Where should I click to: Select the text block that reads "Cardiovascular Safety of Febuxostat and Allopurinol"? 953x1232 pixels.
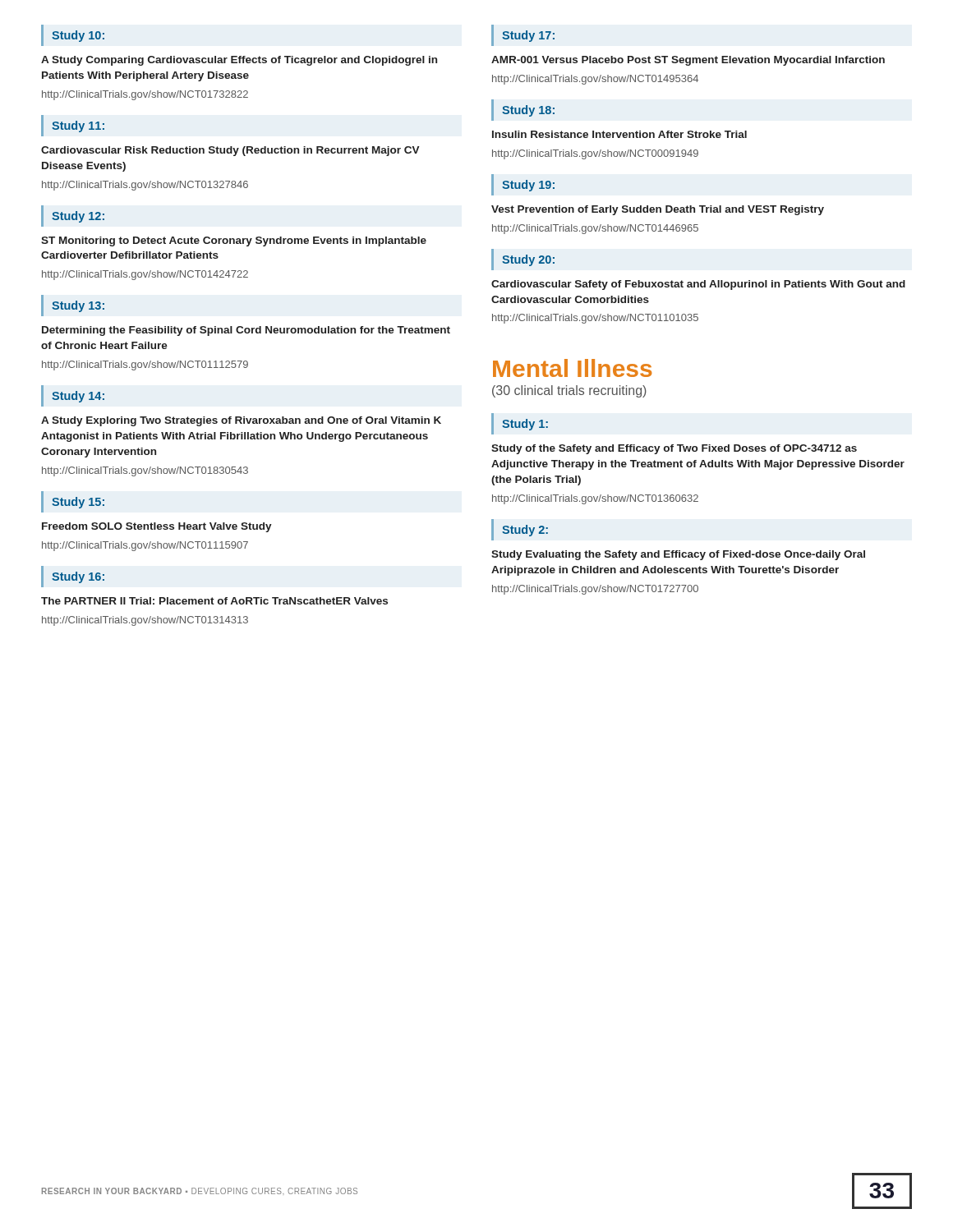coord(698,291)
